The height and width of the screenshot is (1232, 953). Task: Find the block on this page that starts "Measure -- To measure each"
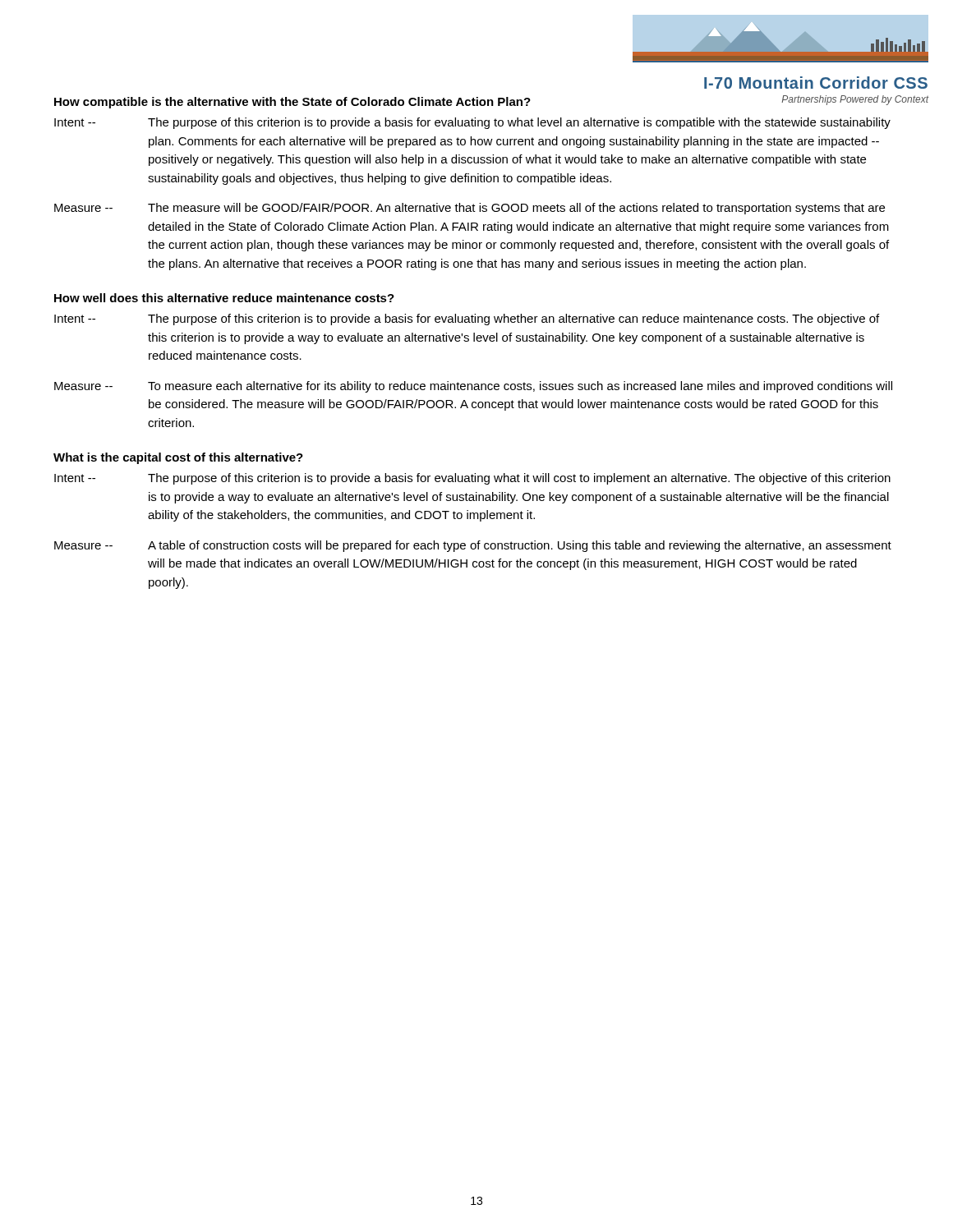coord(476,404)
